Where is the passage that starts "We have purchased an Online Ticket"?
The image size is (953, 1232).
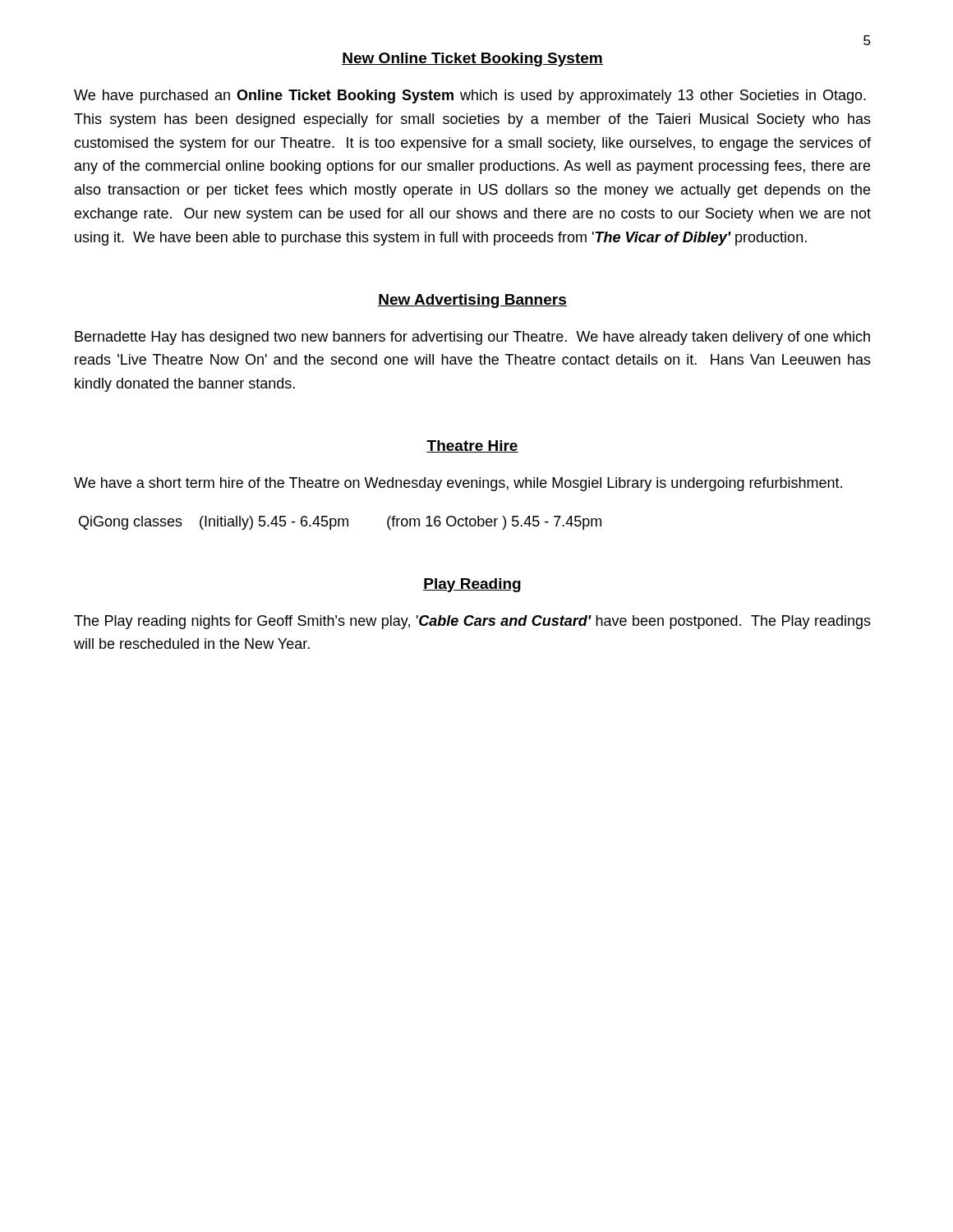pyautogui.click(x=472, y=166)
